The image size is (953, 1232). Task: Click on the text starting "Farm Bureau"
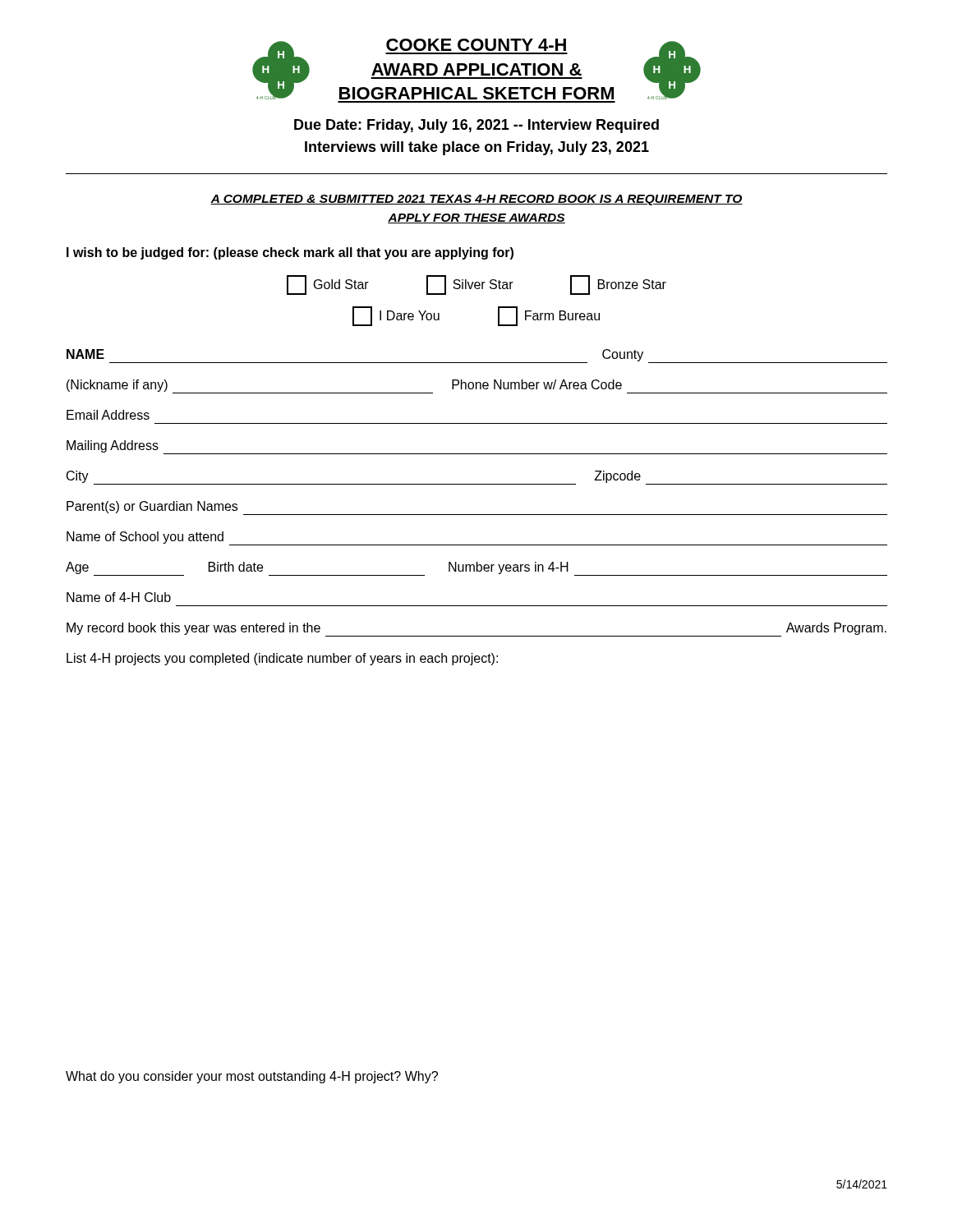[549, 316]
